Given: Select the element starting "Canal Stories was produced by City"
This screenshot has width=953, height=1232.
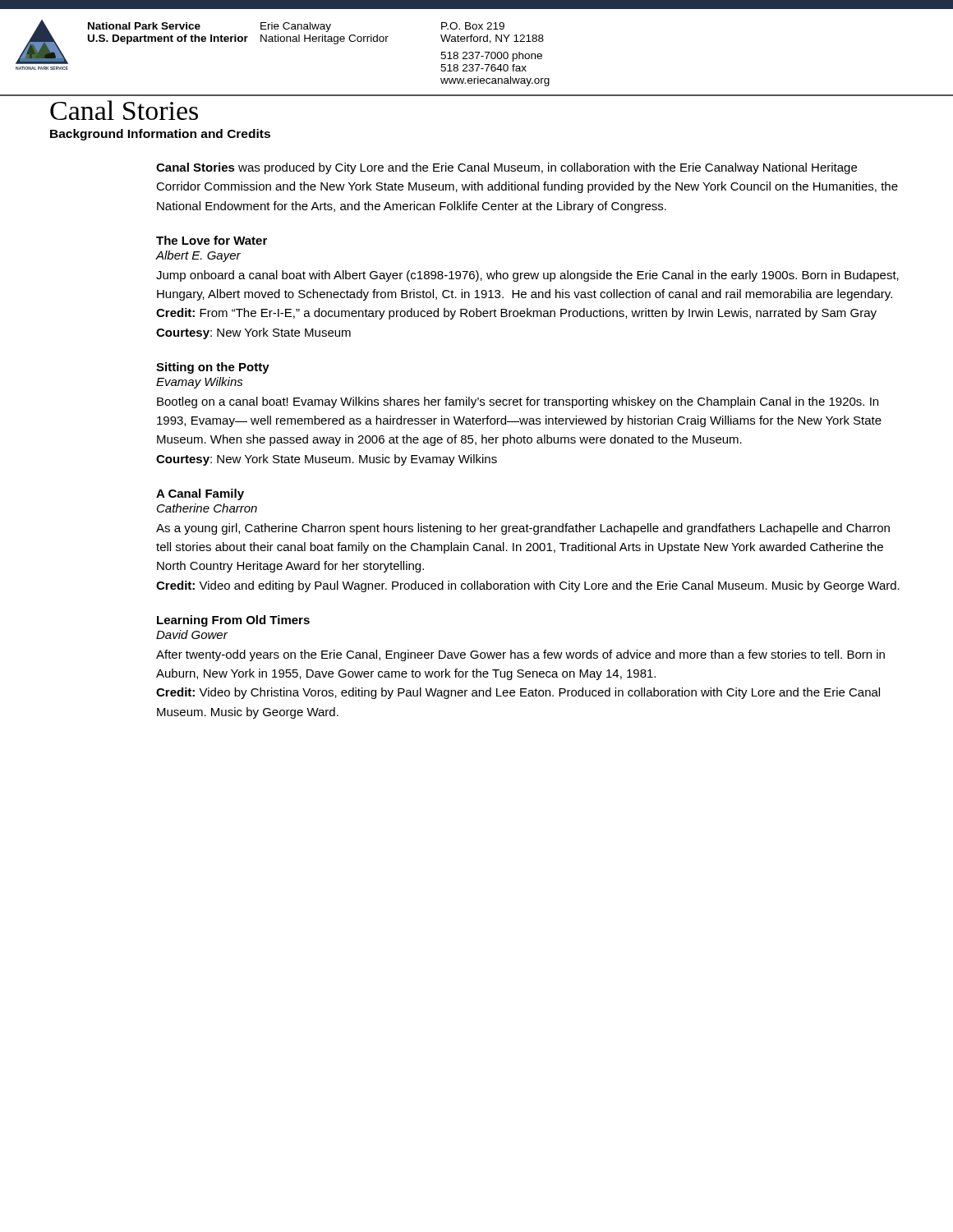Looking at the screenshot, I should [x=527, y=186].
